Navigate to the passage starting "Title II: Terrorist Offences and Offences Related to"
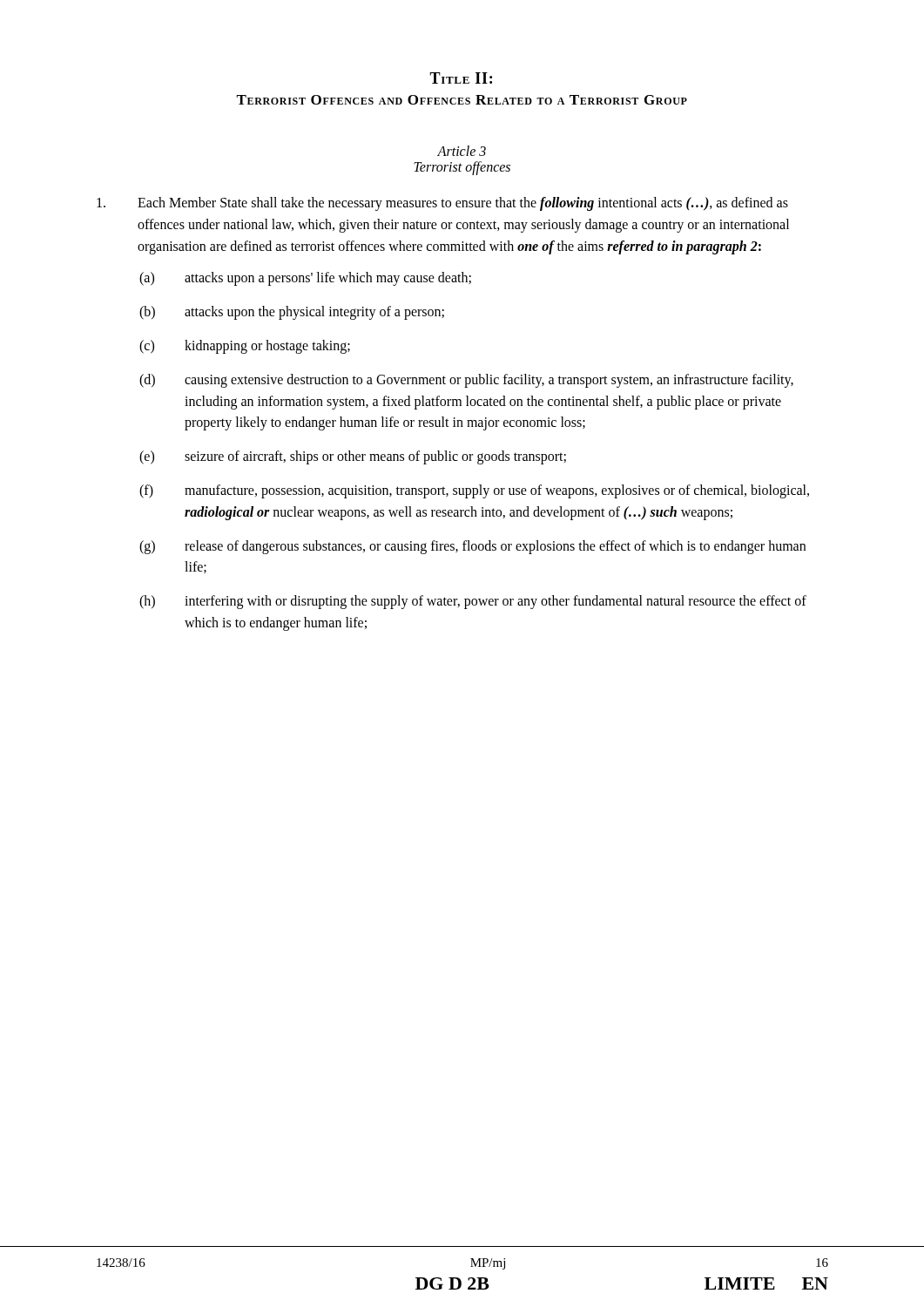Viewport: 924px width, 1307px height. point(462,89)
